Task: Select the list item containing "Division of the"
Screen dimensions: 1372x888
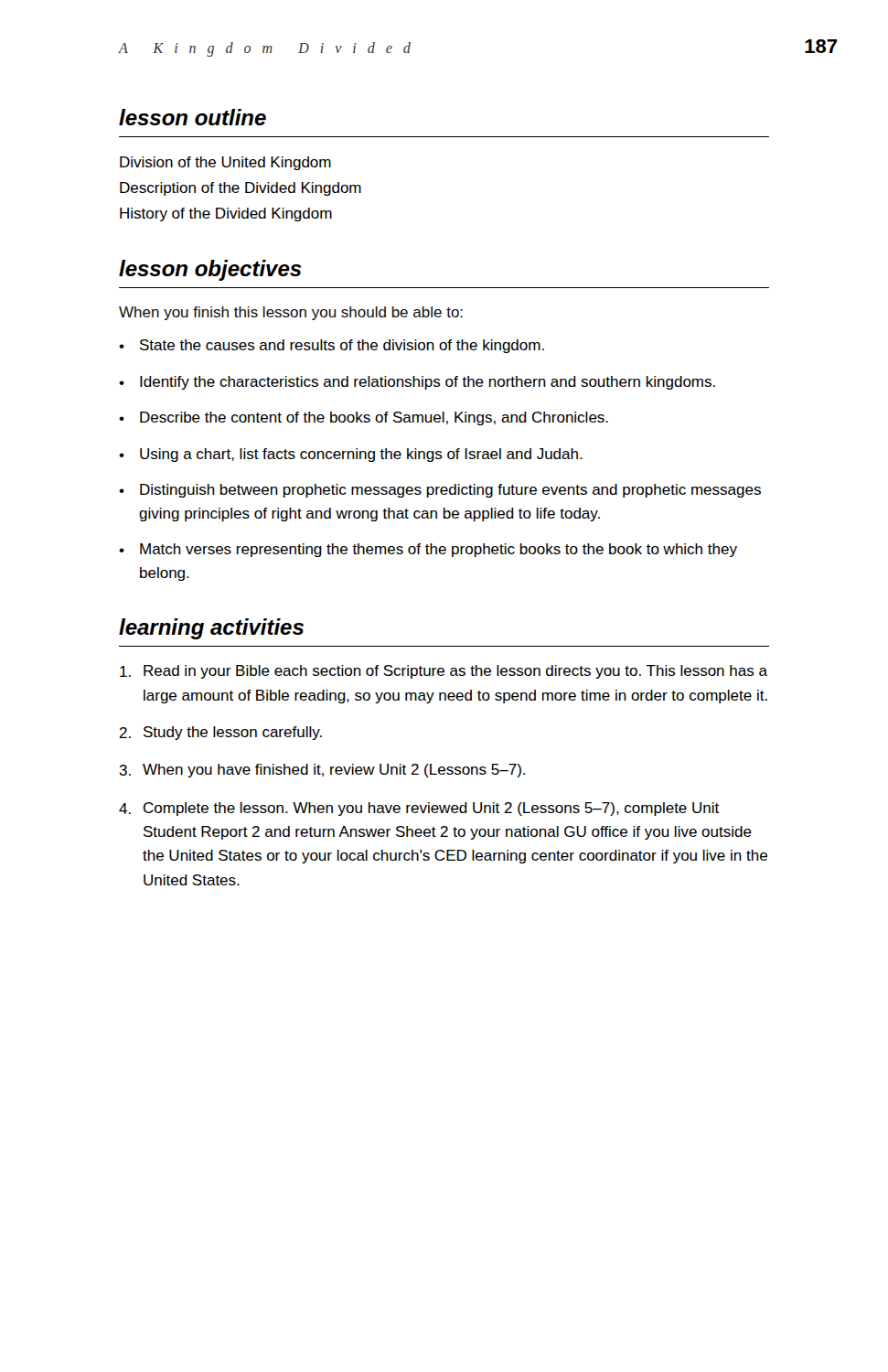Action: pyautogui.click(x=225, y=162)
